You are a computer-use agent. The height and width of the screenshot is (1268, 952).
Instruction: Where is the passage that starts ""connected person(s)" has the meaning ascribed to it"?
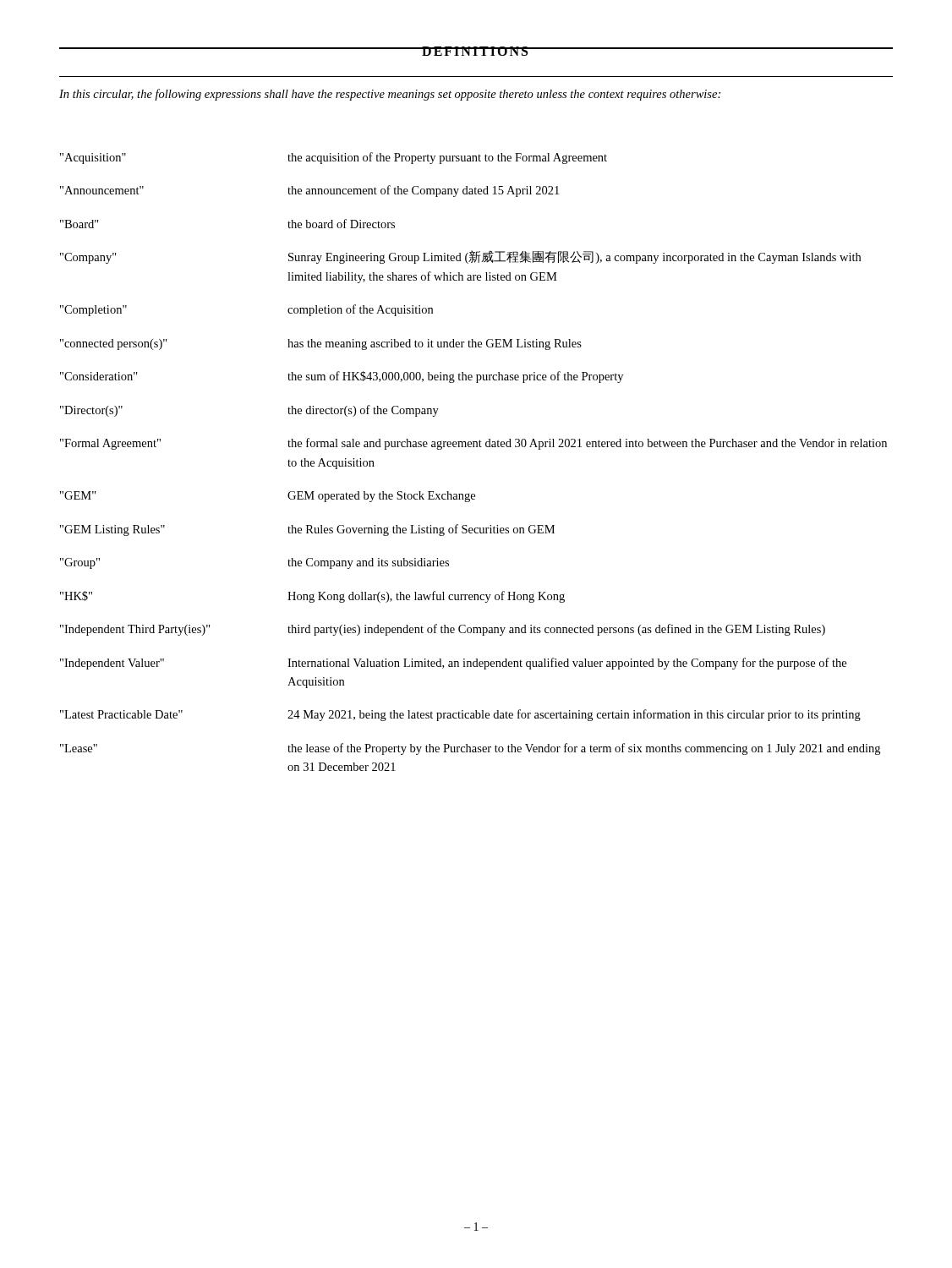tap(476, 343)
